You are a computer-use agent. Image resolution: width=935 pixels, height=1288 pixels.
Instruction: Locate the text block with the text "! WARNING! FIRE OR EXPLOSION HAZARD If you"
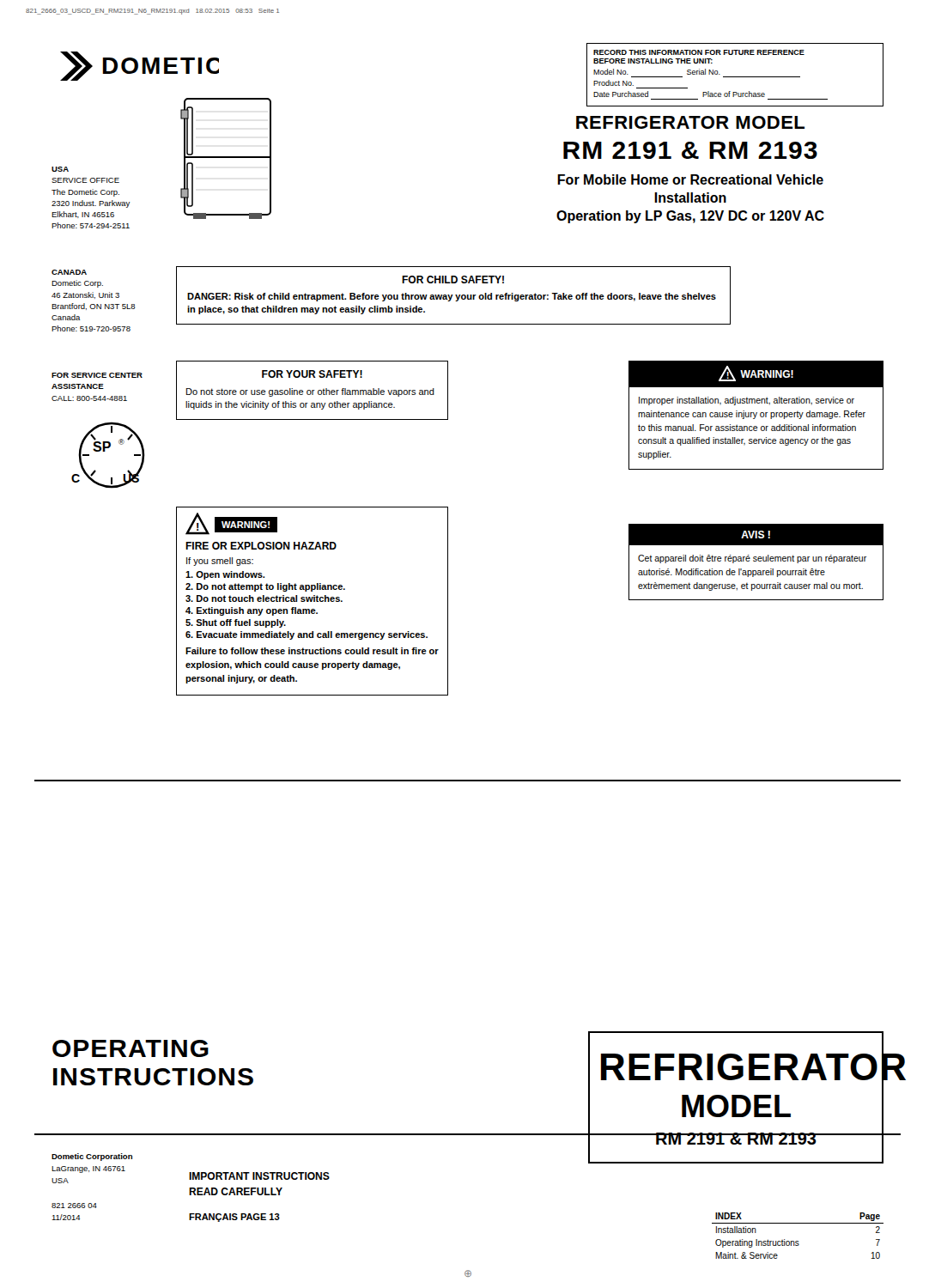312,597
